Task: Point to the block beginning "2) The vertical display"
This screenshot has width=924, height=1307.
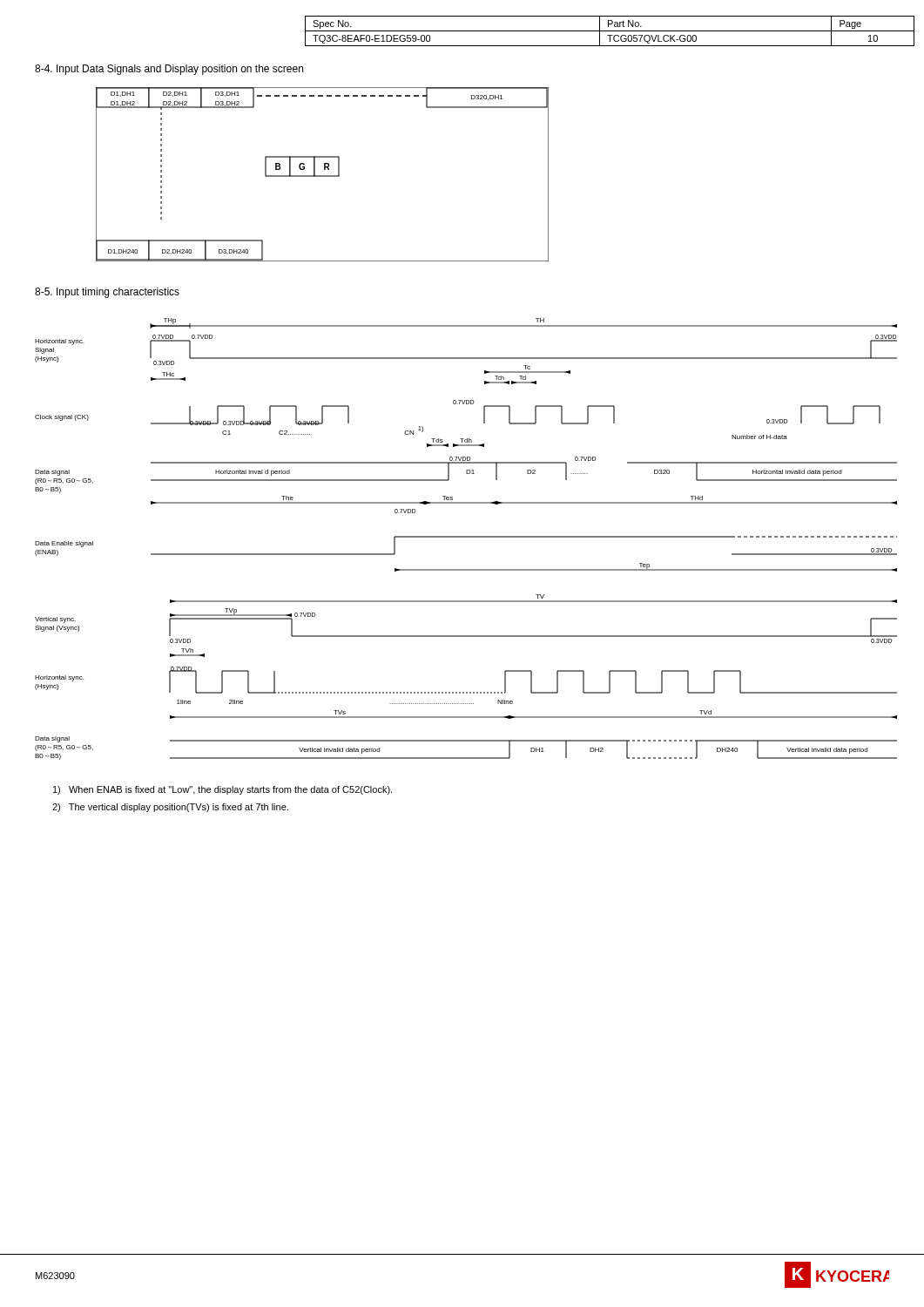Action: coord(171,807)
